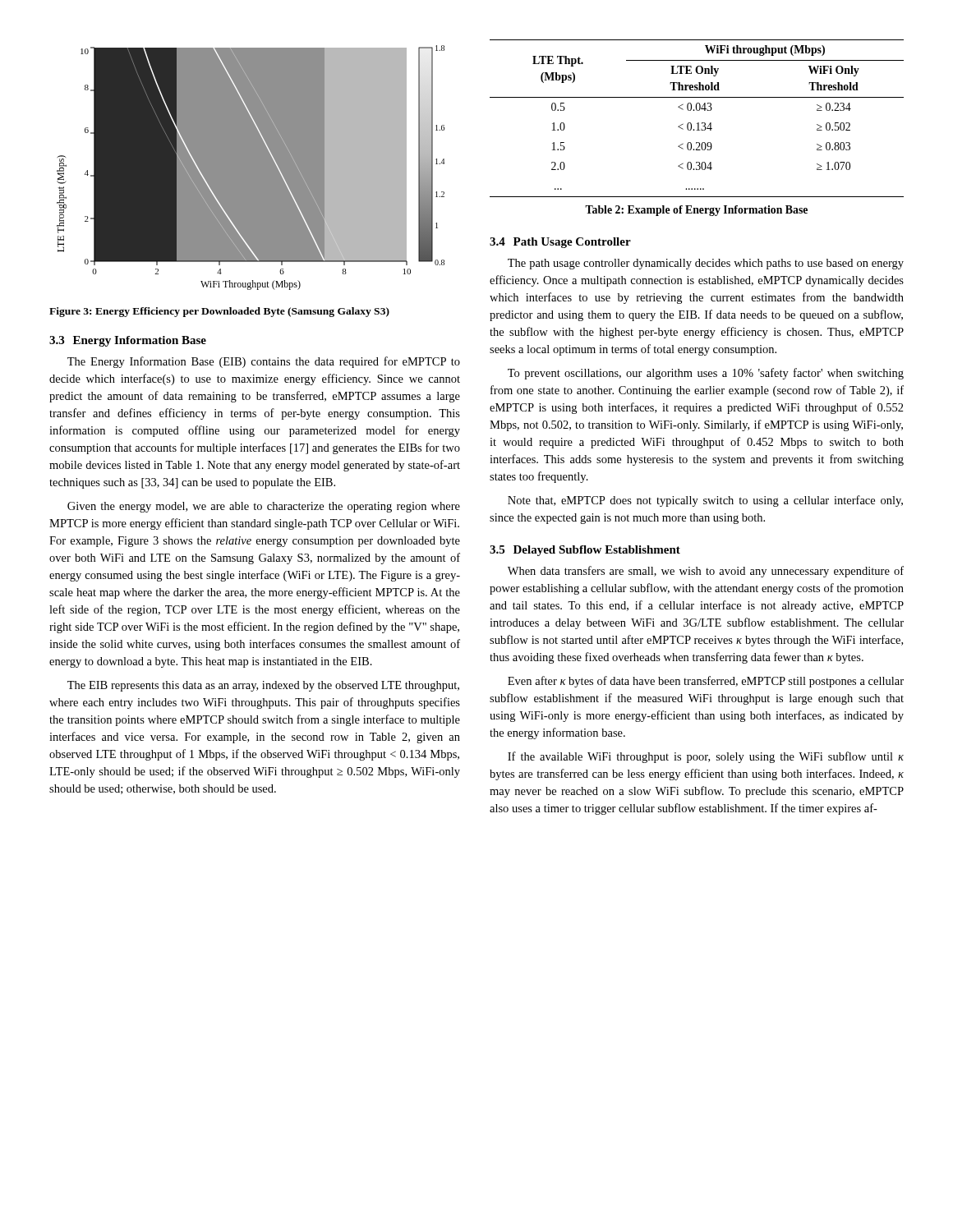Locate the table with the text "≥ 0.502"
953x1232 pixels.
click(697, 118)
